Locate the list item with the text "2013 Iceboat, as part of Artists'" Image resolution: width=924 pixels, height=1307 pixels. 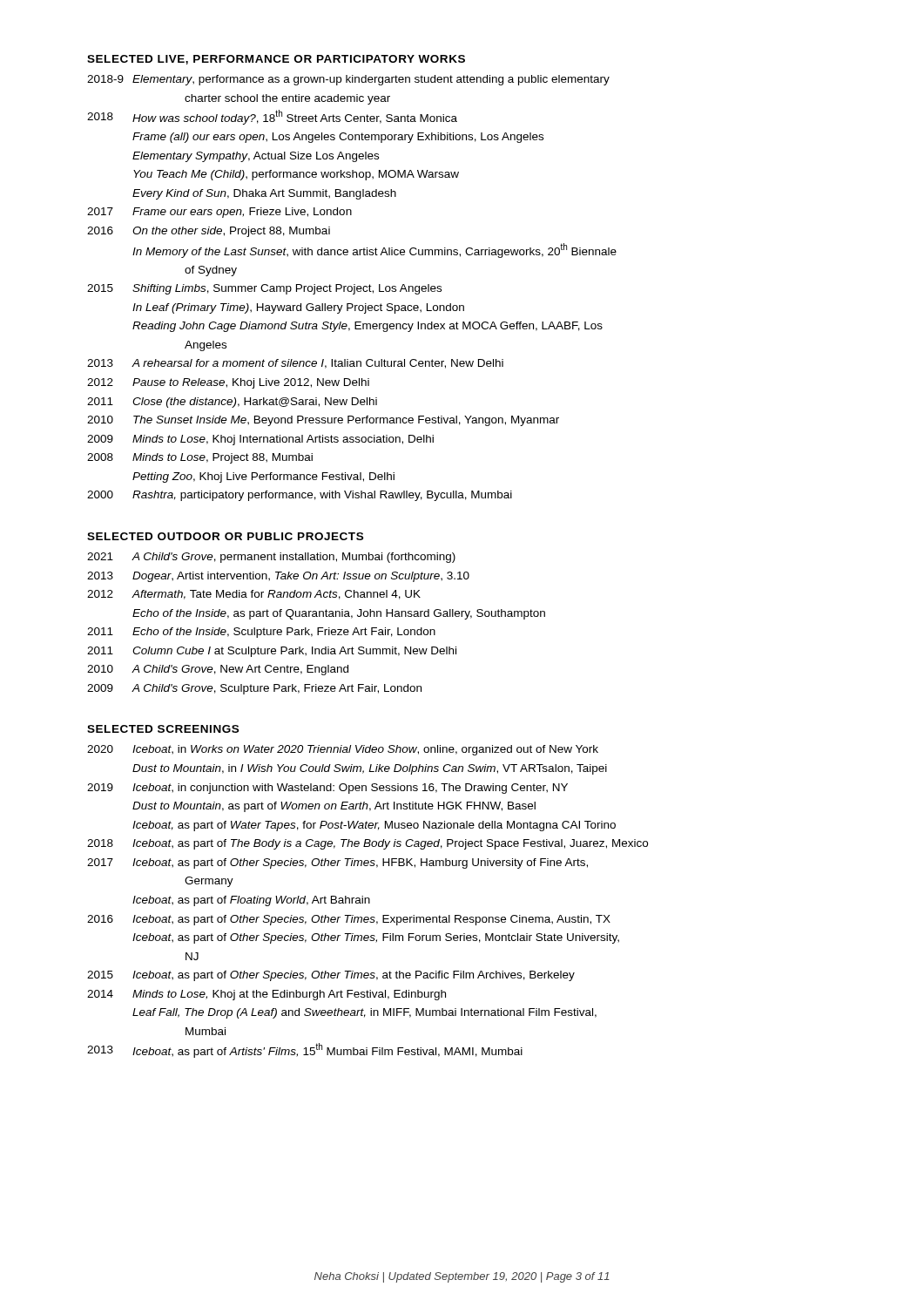click(471, 1051)
